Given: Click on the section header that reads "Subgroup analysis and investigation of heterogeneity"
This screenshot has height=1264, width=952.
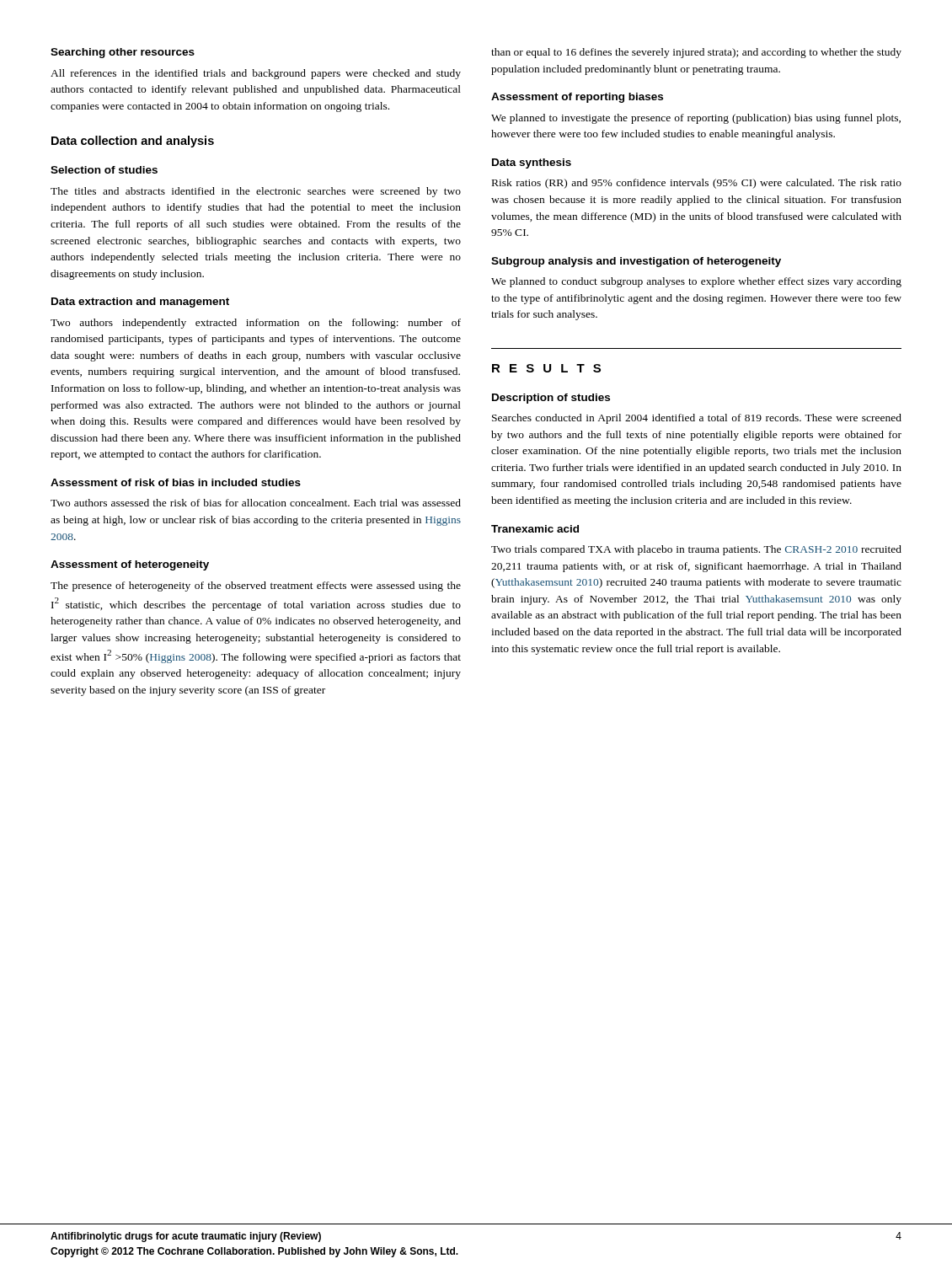Looking at the screenshot, I should pos(636,261).
